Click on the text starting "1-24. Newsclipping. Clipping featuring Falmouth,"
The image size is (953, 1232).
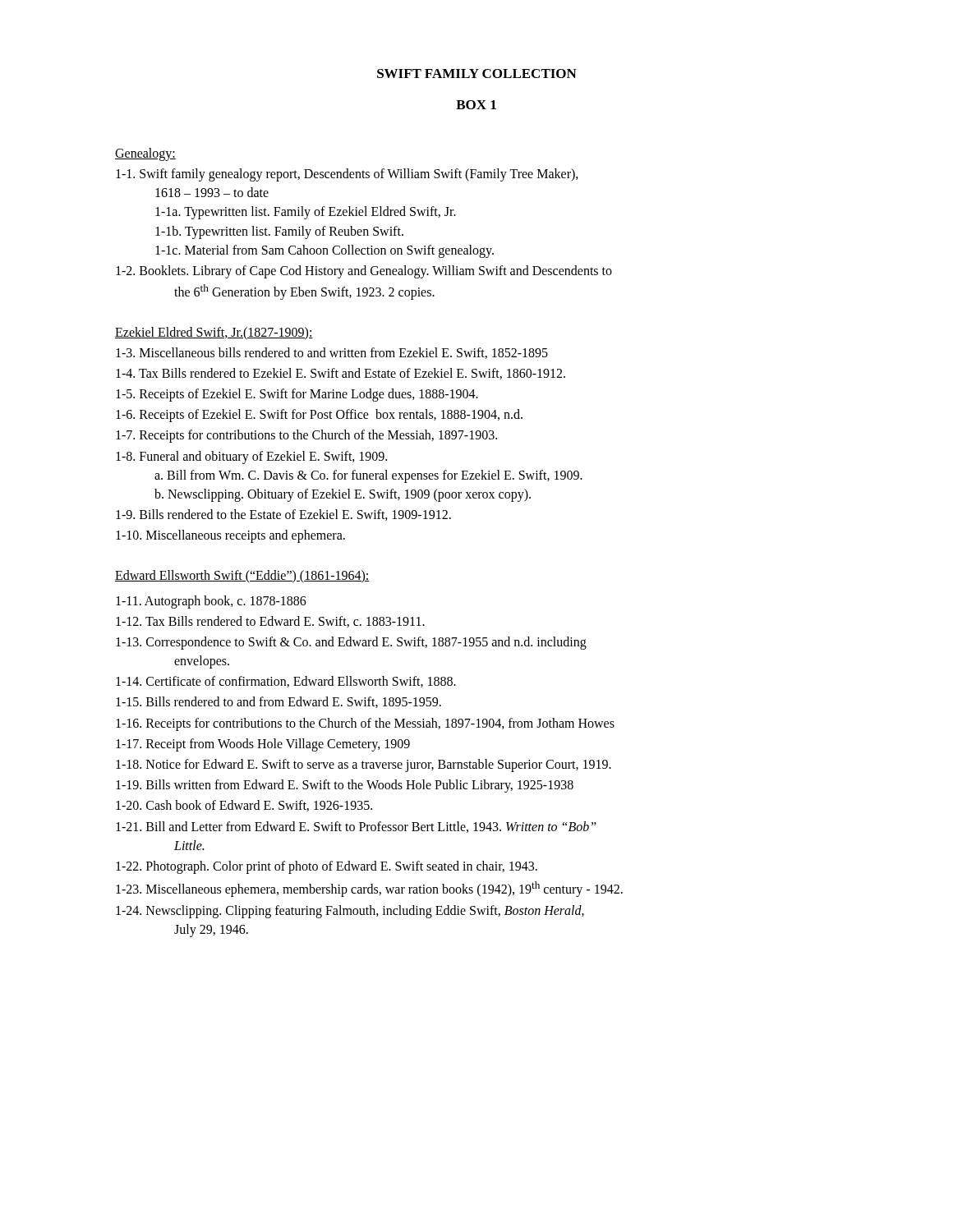coord(350,920)
